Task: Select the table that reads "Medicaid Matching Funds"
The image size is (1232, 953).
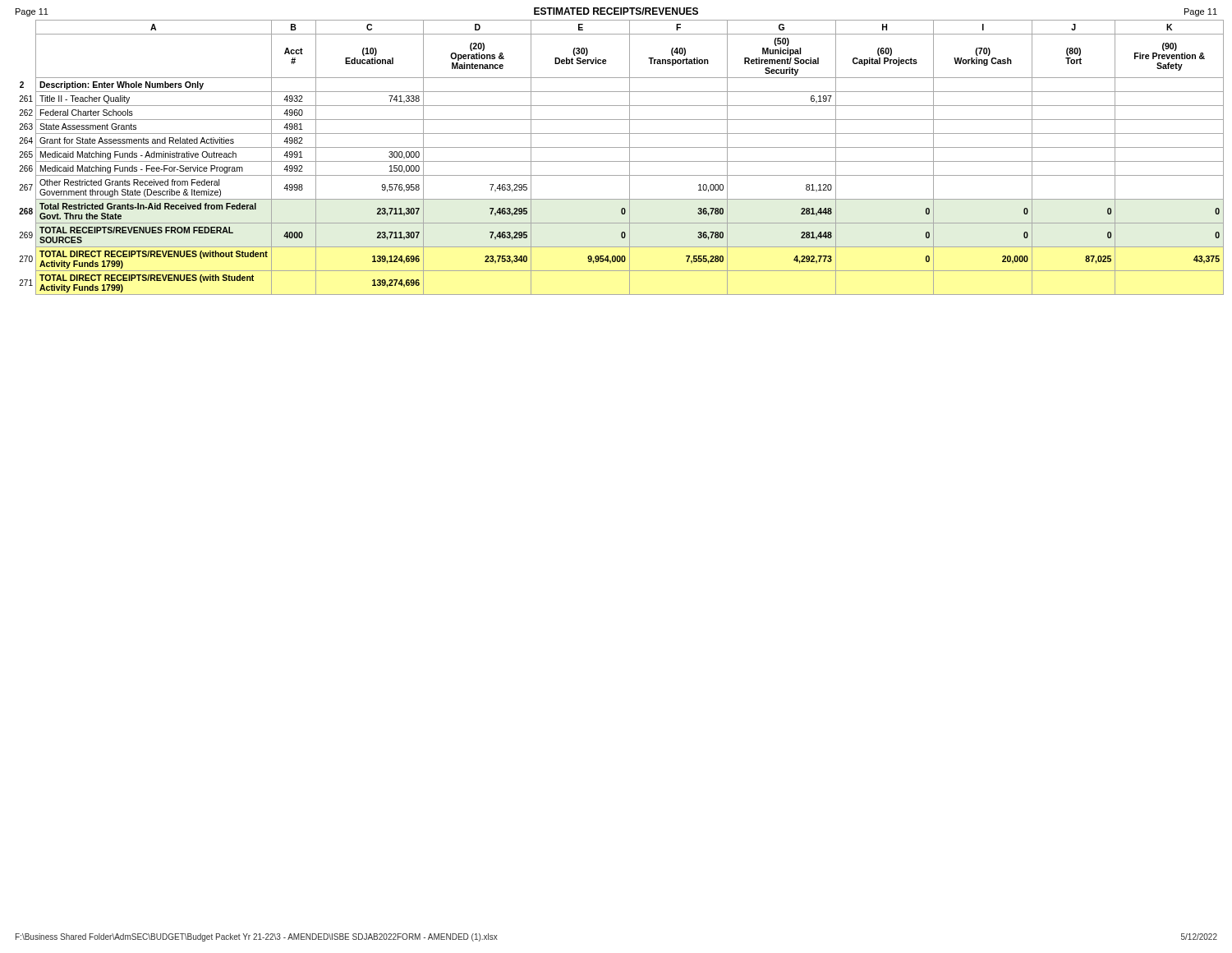Action: point(616,157)
